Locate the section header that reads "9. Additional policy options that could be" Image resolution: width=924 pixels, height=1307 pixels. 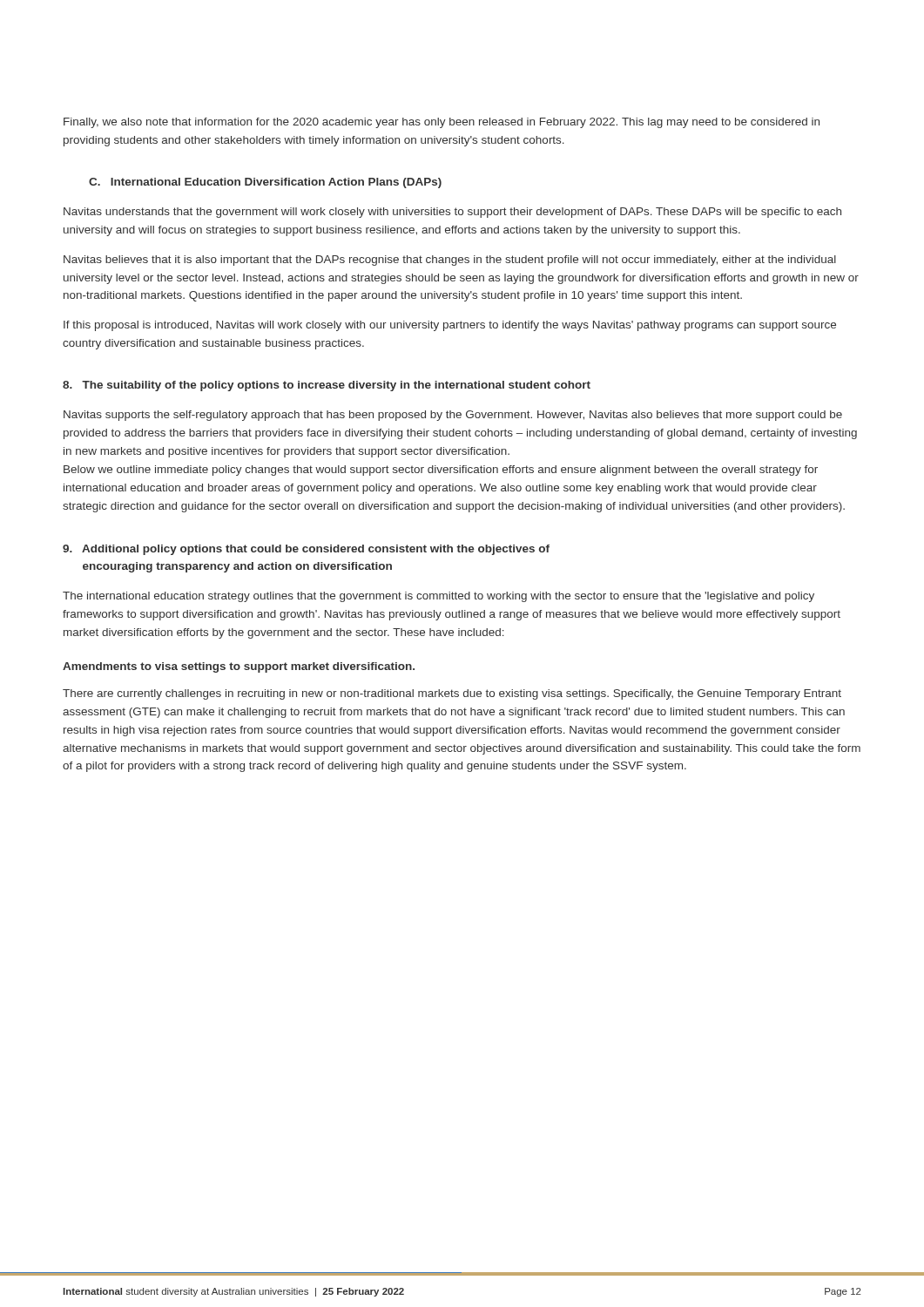click(x=462, y=558)
